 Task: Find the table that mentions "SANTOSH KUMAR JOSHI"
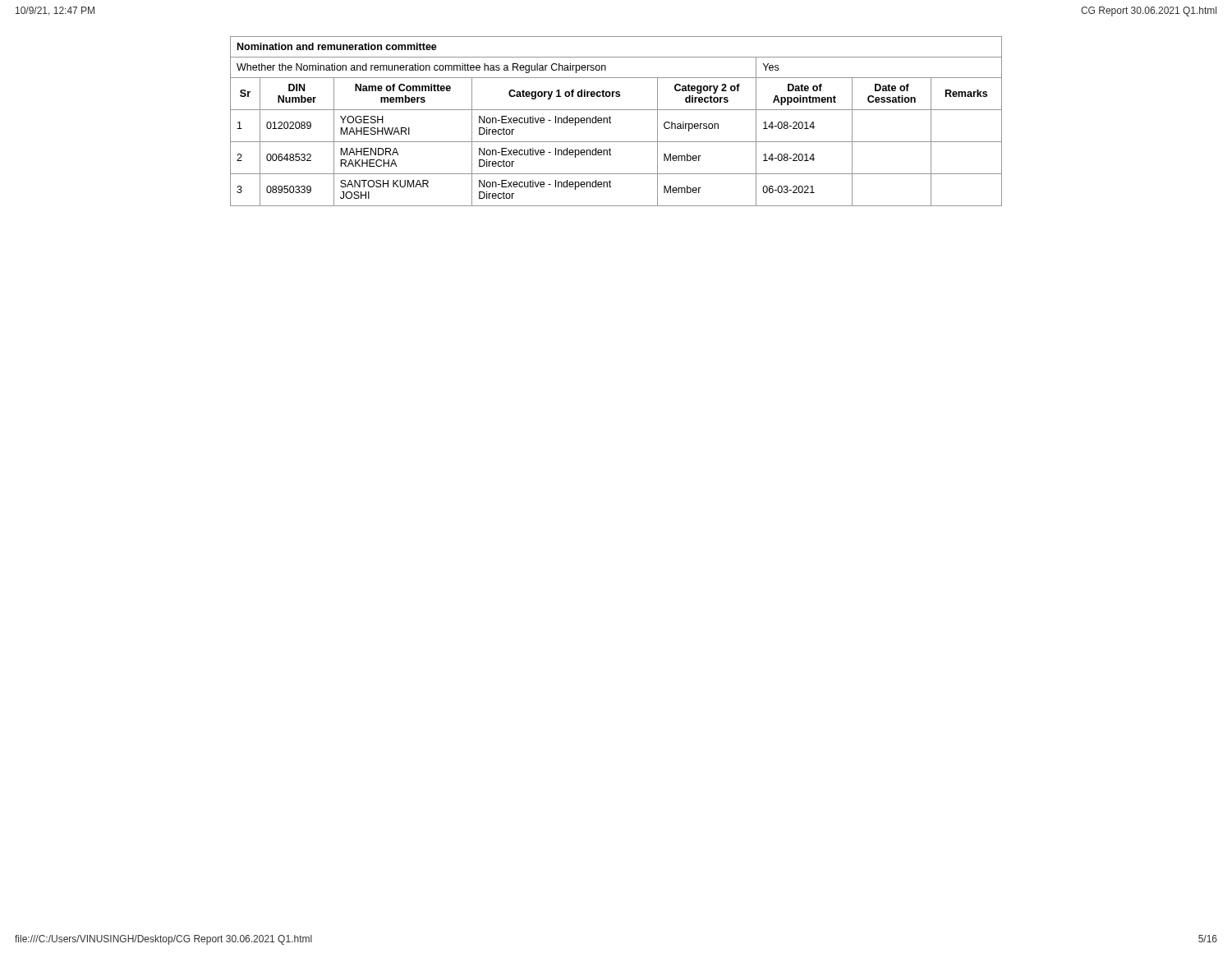(616, 121)
